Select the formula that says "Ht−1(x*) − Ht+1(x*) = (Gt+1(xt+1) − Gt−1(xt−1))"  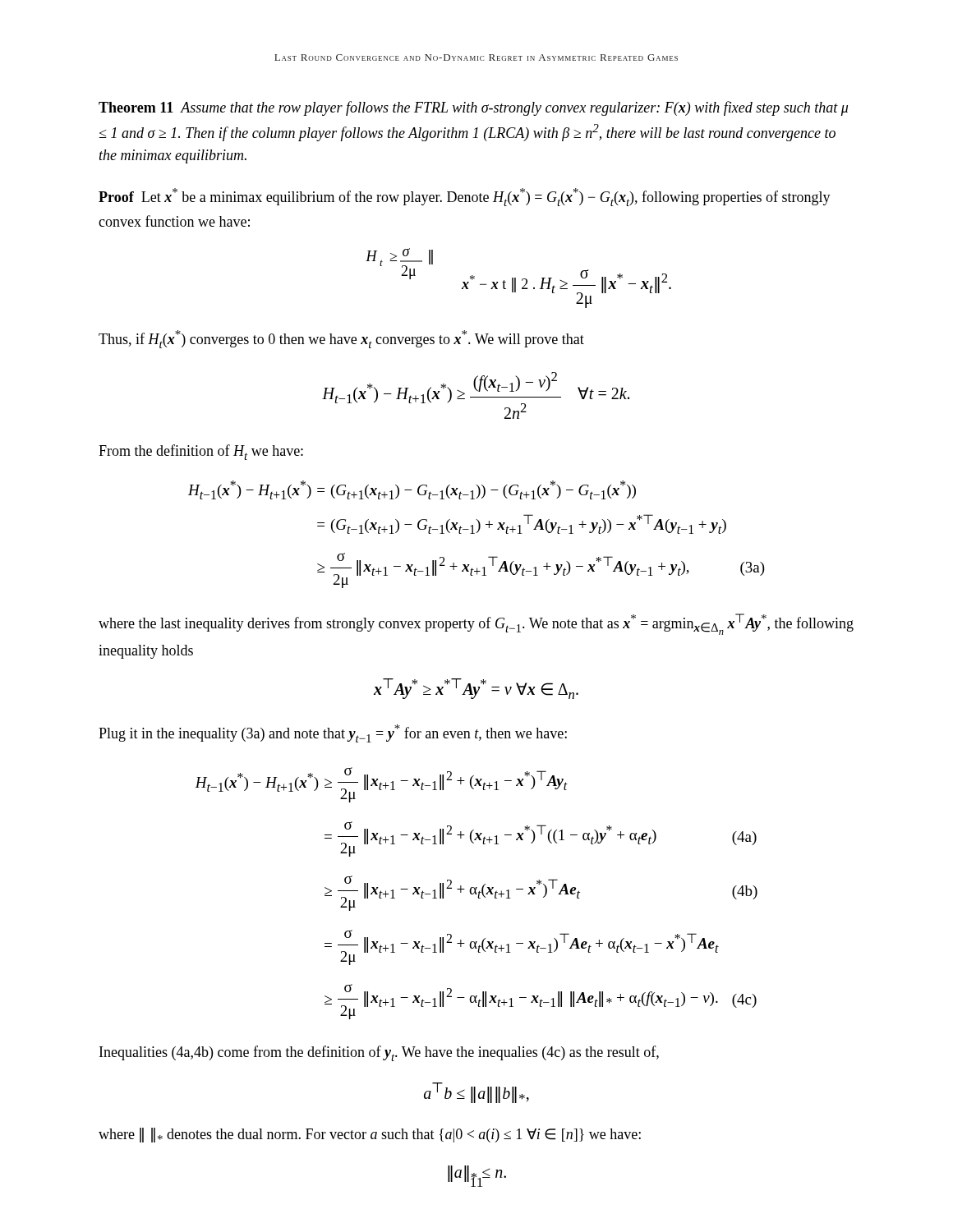[476, 534]
